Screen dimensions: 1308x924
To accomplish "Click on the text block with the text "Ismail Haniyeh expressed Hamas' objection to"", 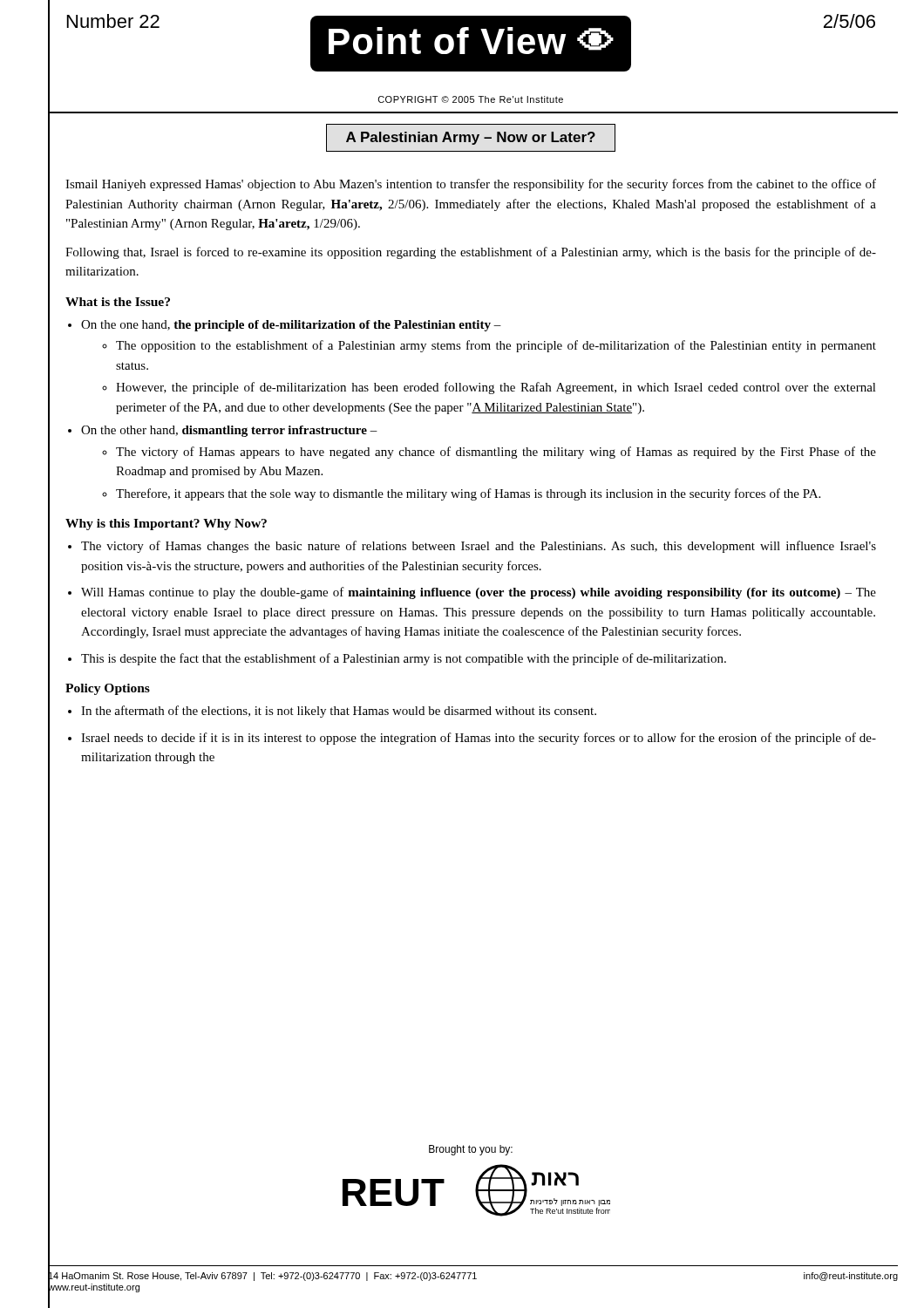I will pos(471,204).
